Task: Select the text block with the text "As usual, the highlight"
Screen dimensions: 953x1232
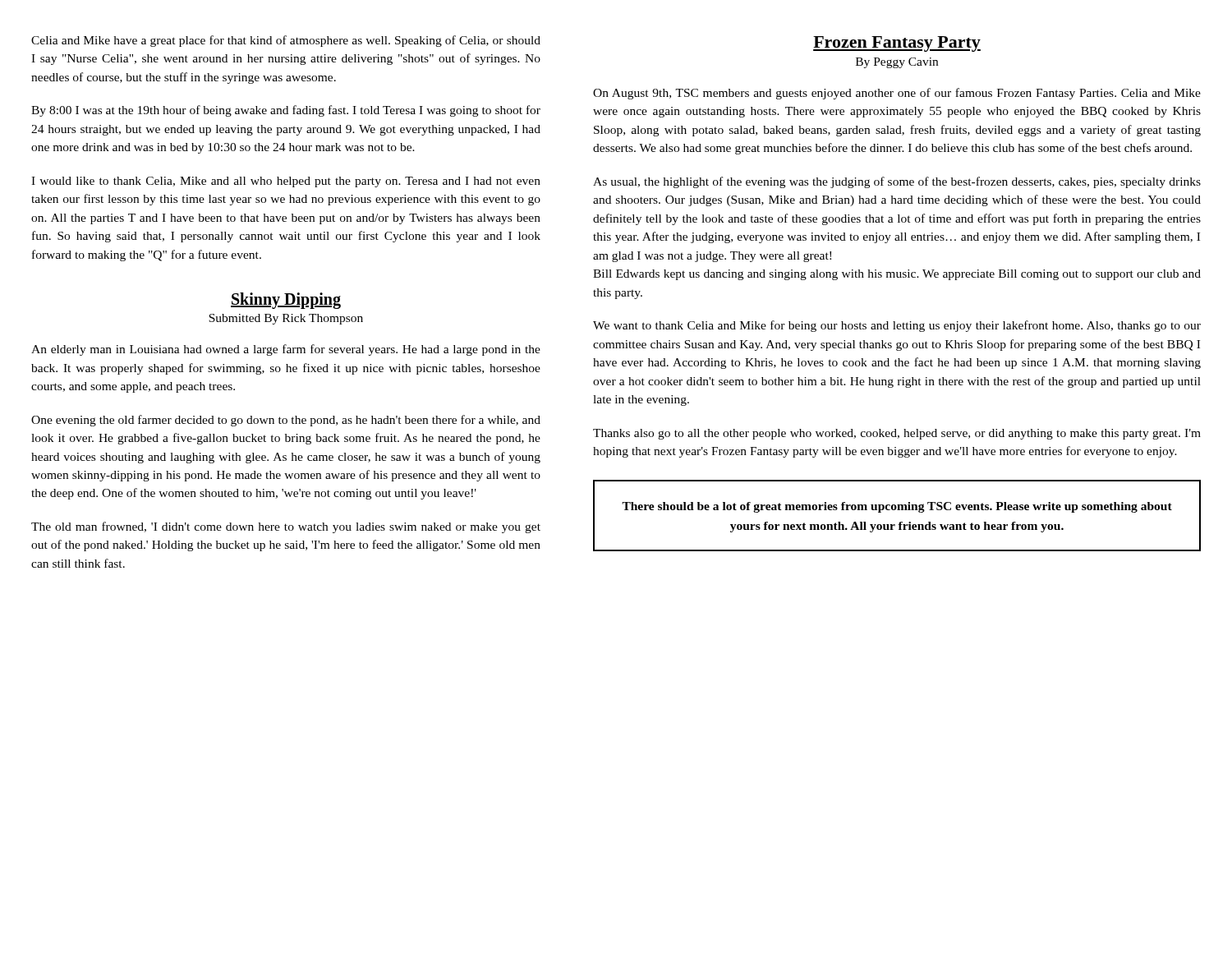Action: click(x=897, y=236)
